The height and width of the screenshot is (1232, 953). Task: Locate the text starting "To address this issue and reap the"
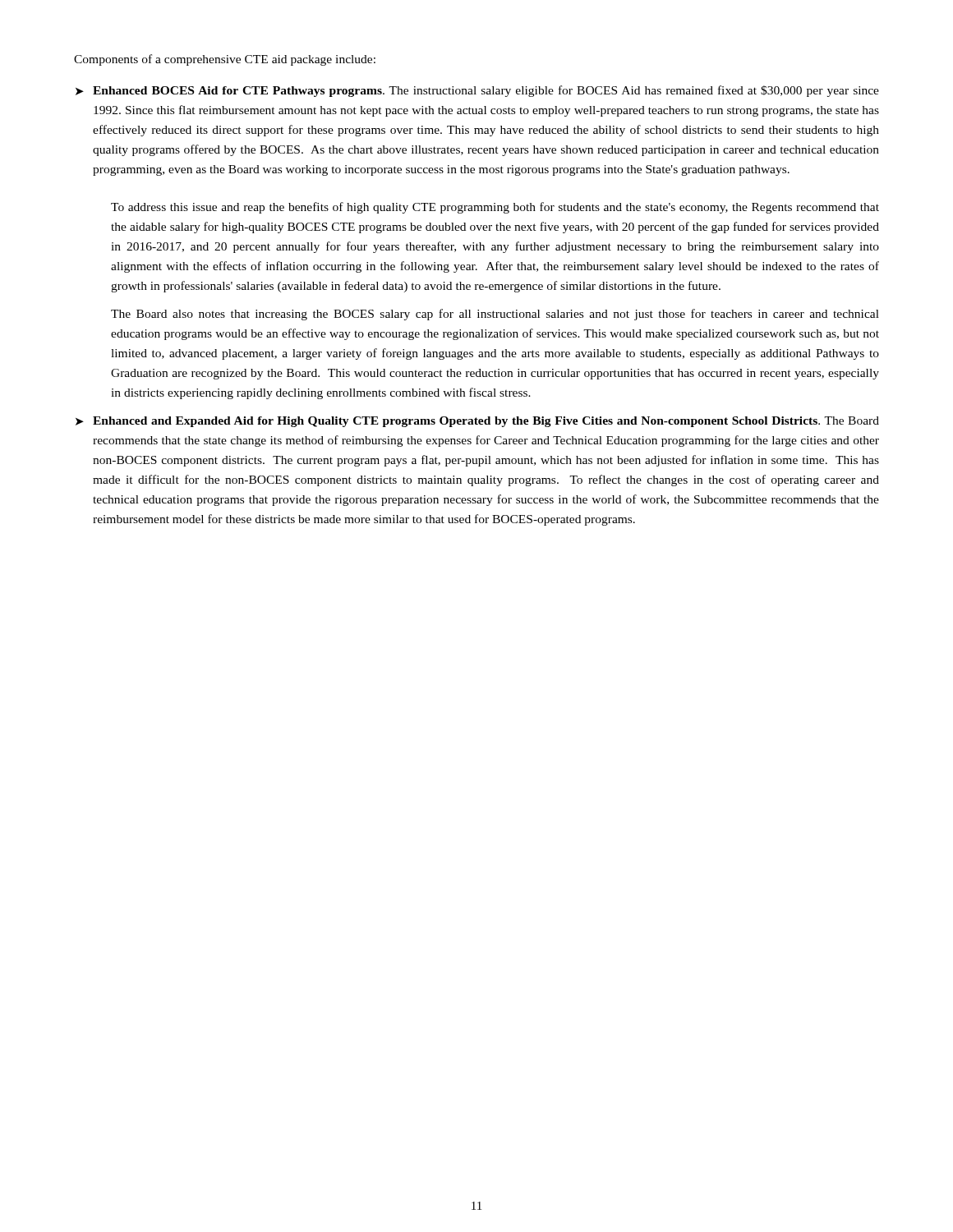click(x=495, y=246)
